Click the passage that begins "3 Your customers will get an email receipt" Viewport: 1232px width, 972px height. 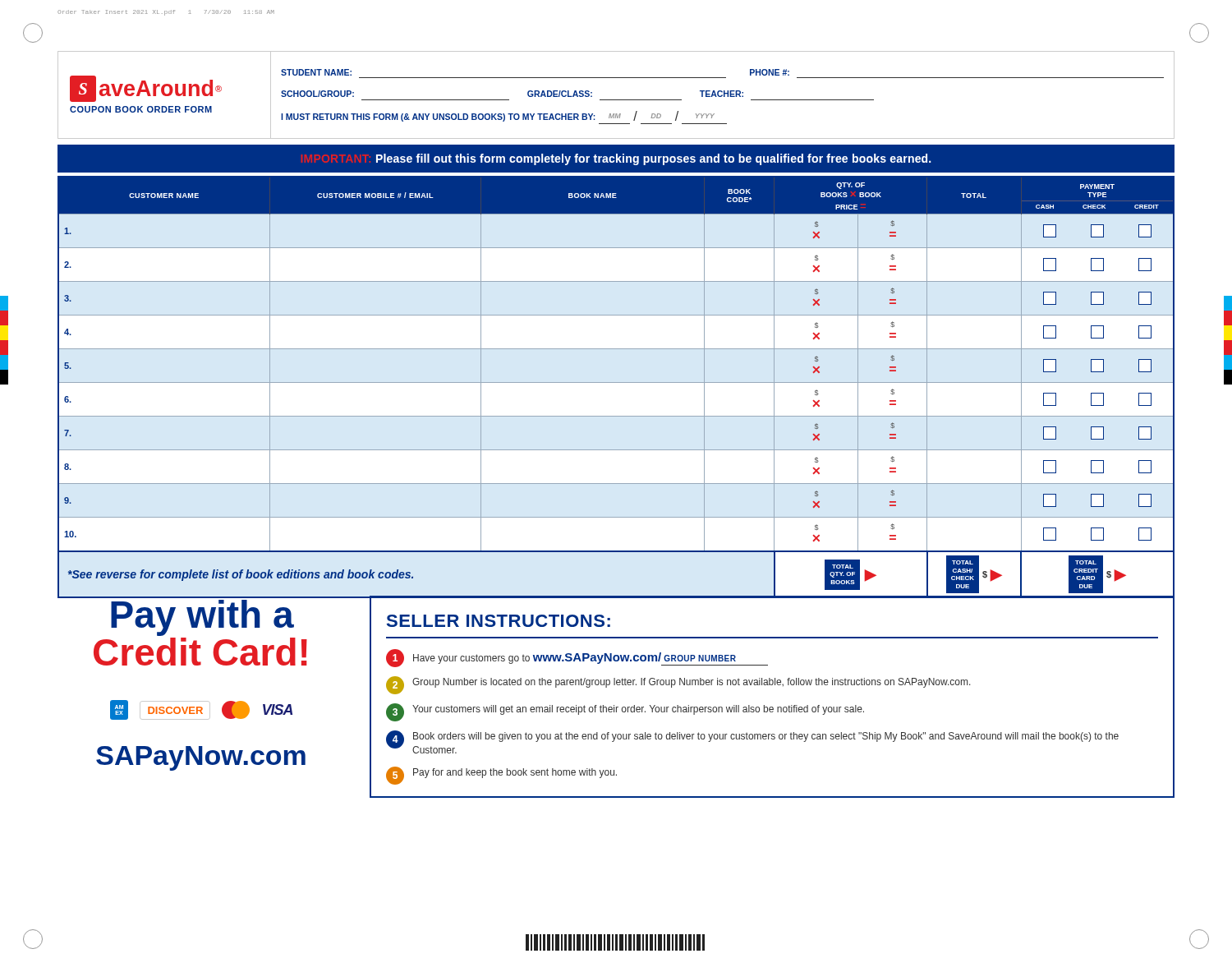(x=625, y=712)
